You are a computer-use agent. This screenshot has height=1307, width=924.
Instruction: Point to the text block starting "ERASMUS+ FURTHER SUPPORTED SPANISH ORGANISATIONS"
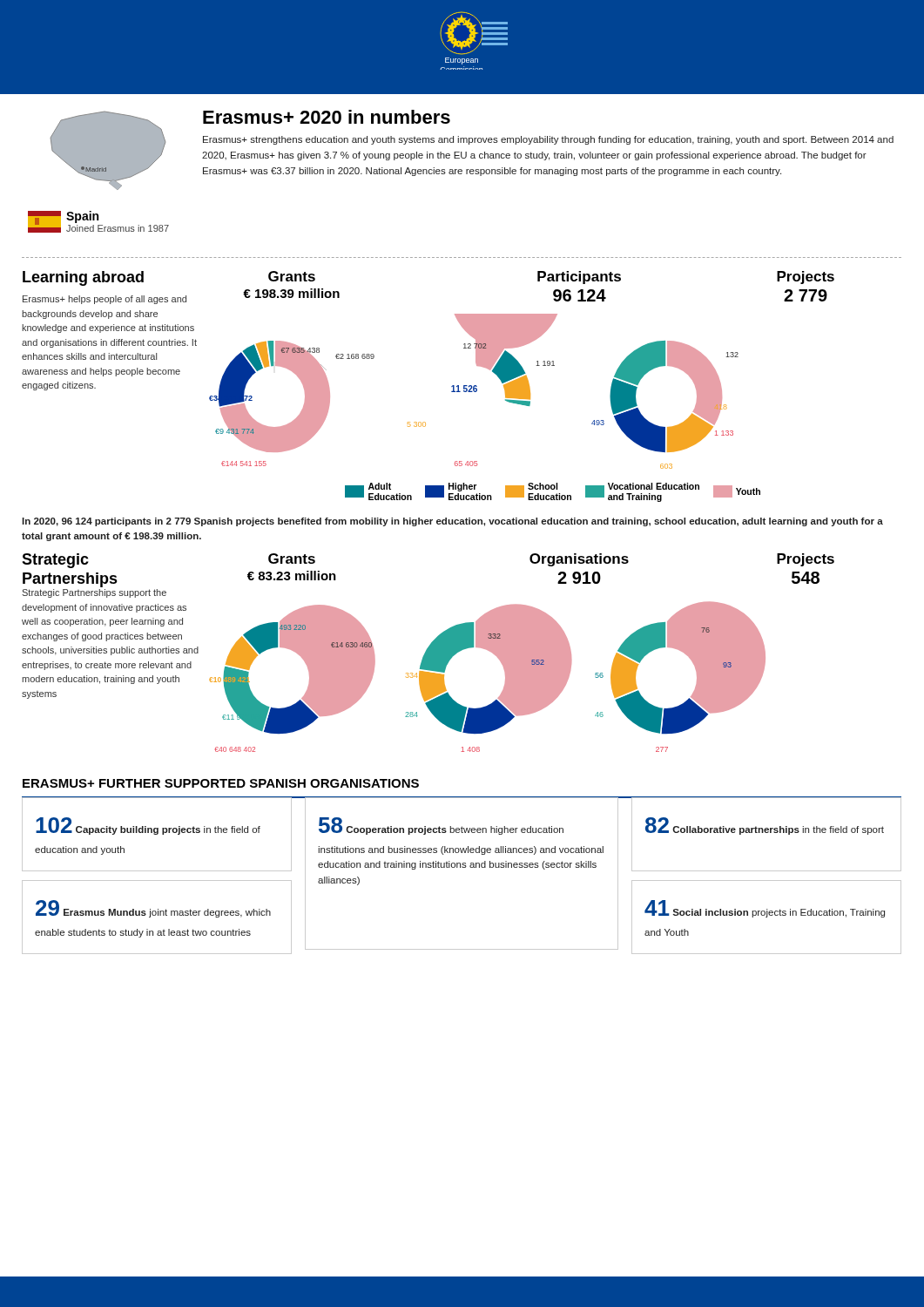[x=221, y=783]
